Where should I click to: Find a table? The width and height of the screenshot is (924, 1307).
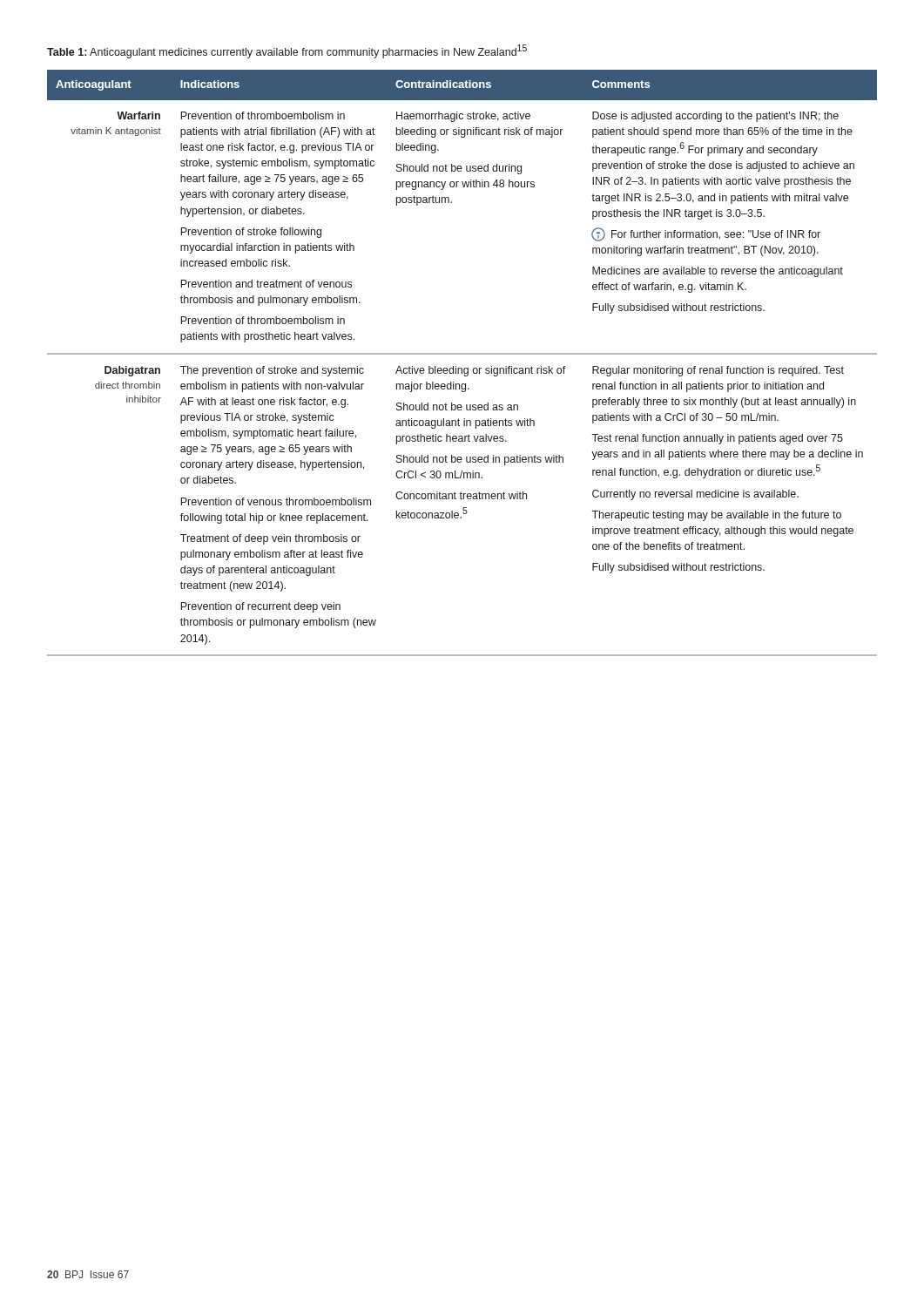pyautogui.click(x=462, y=363)
